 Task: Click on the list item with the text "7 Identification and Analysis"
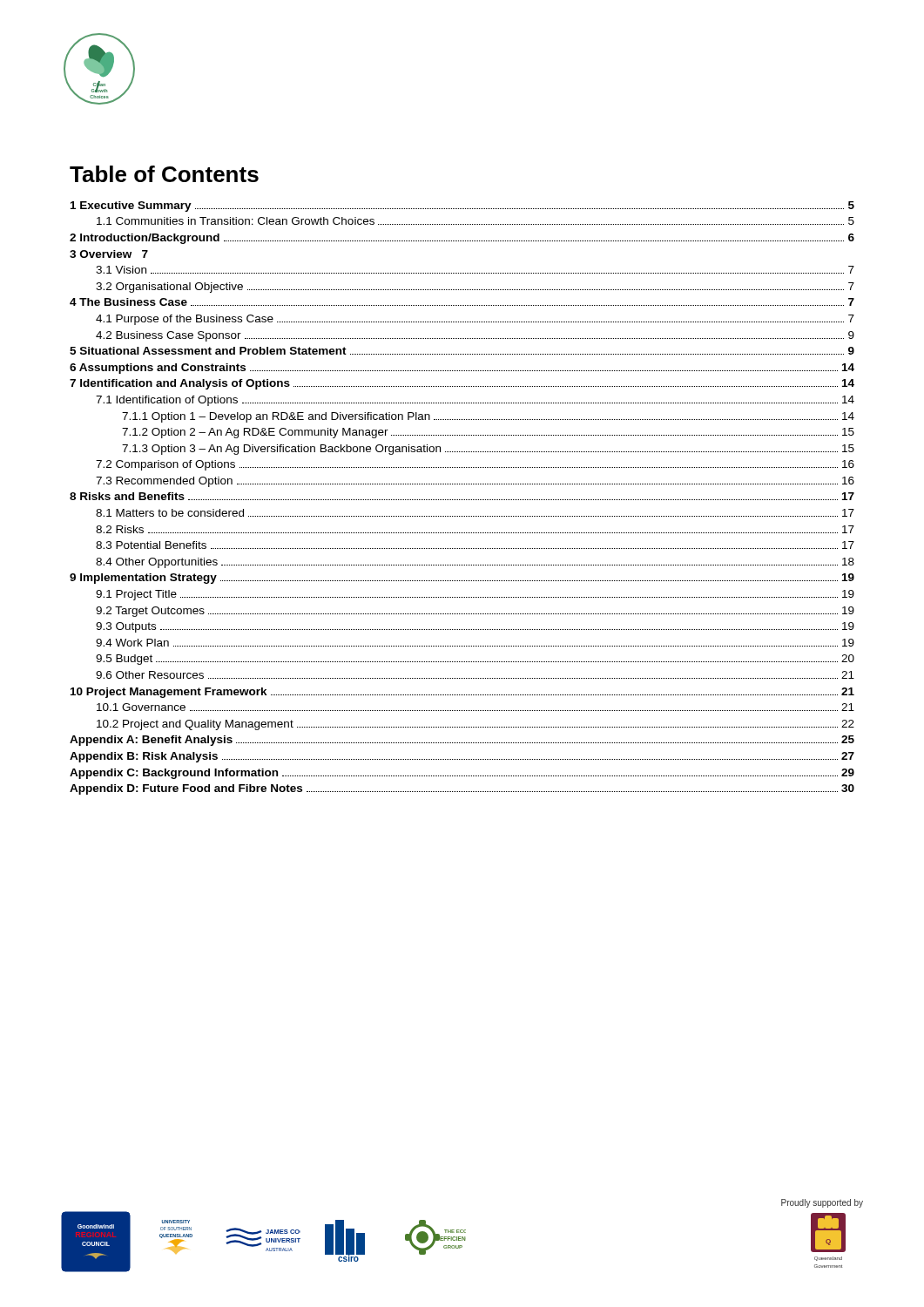(462, 383)
